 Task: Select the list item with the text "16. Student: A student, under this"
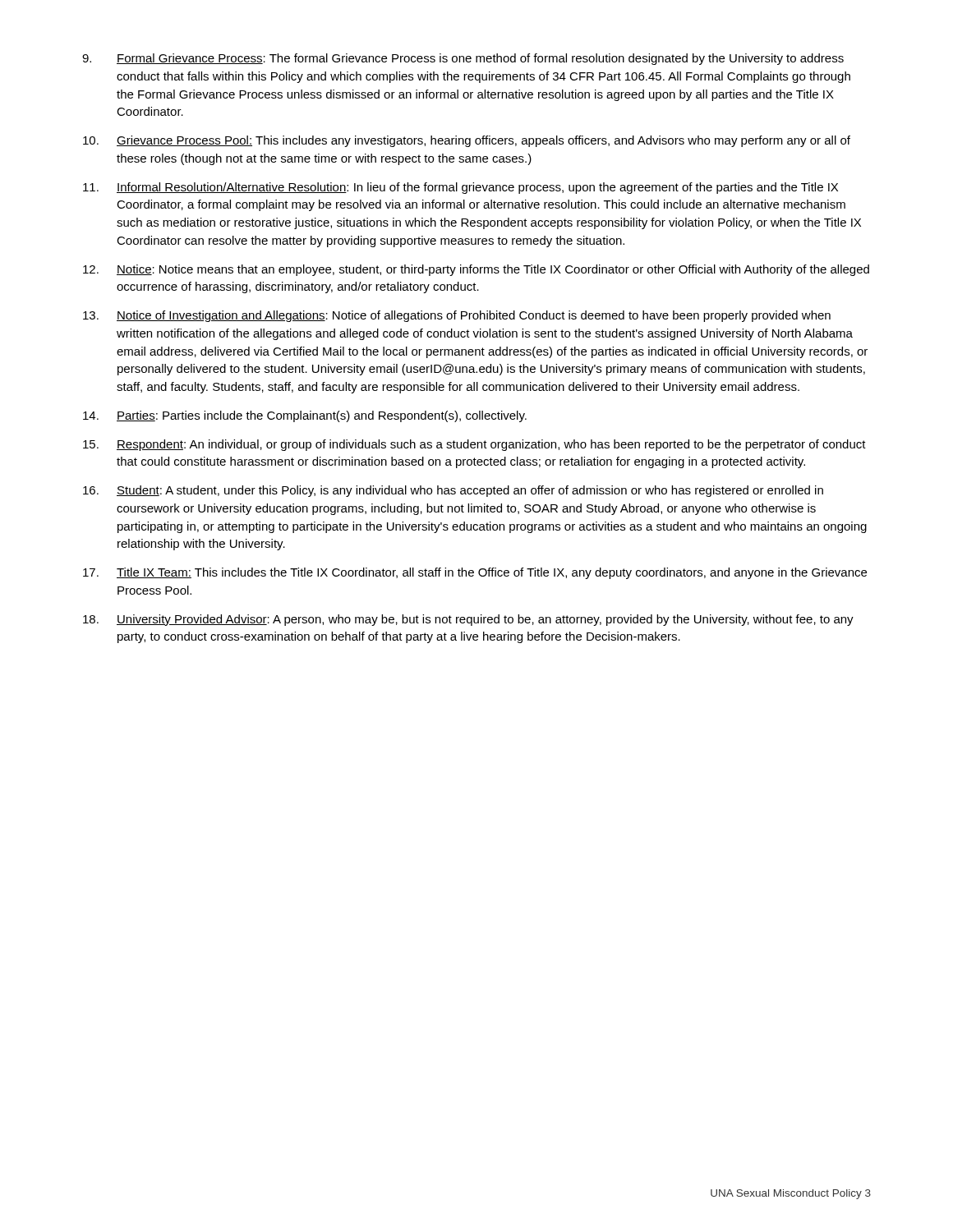[476, 517]
